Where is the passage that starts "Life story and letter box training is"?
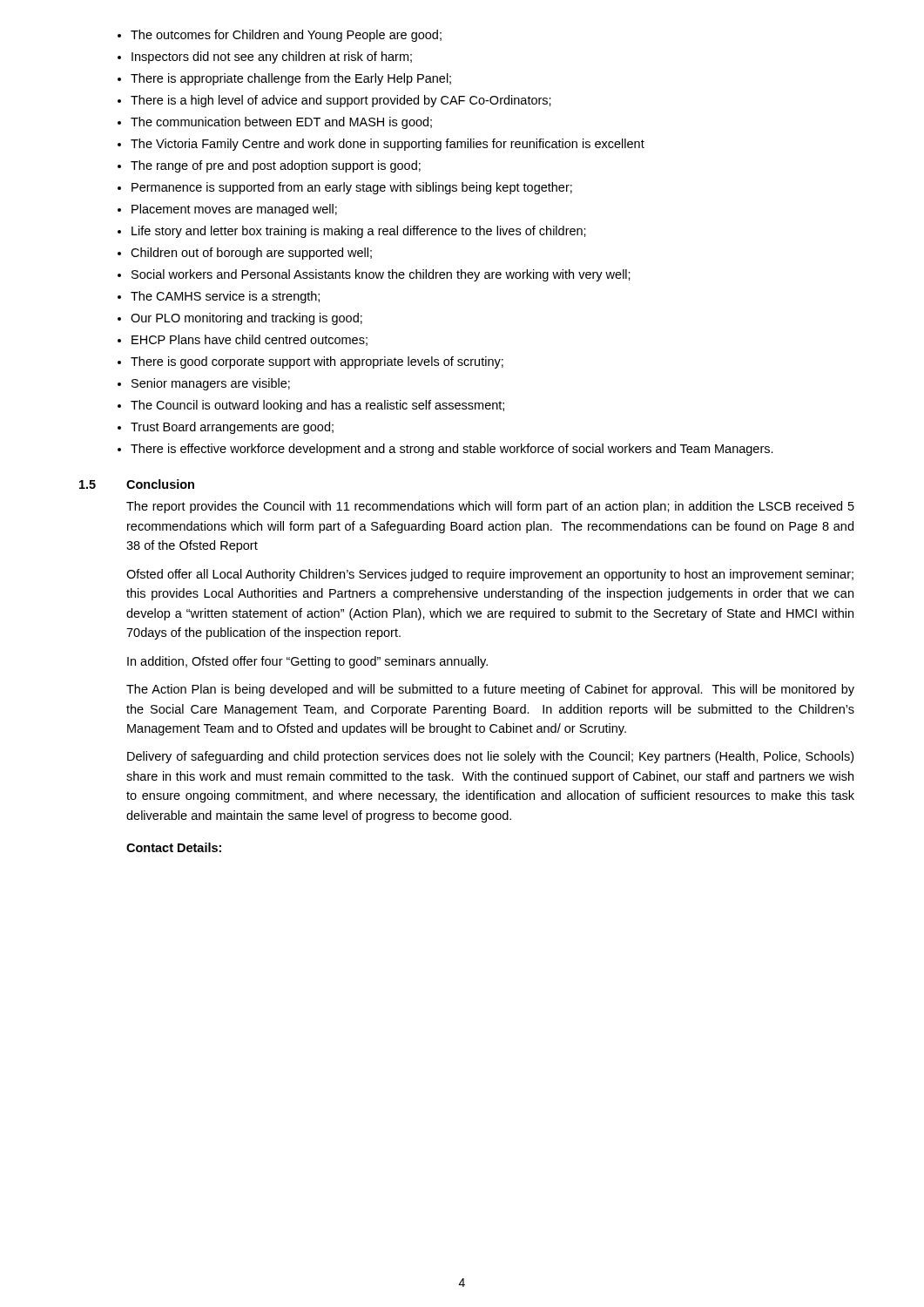 pos(492,231)
